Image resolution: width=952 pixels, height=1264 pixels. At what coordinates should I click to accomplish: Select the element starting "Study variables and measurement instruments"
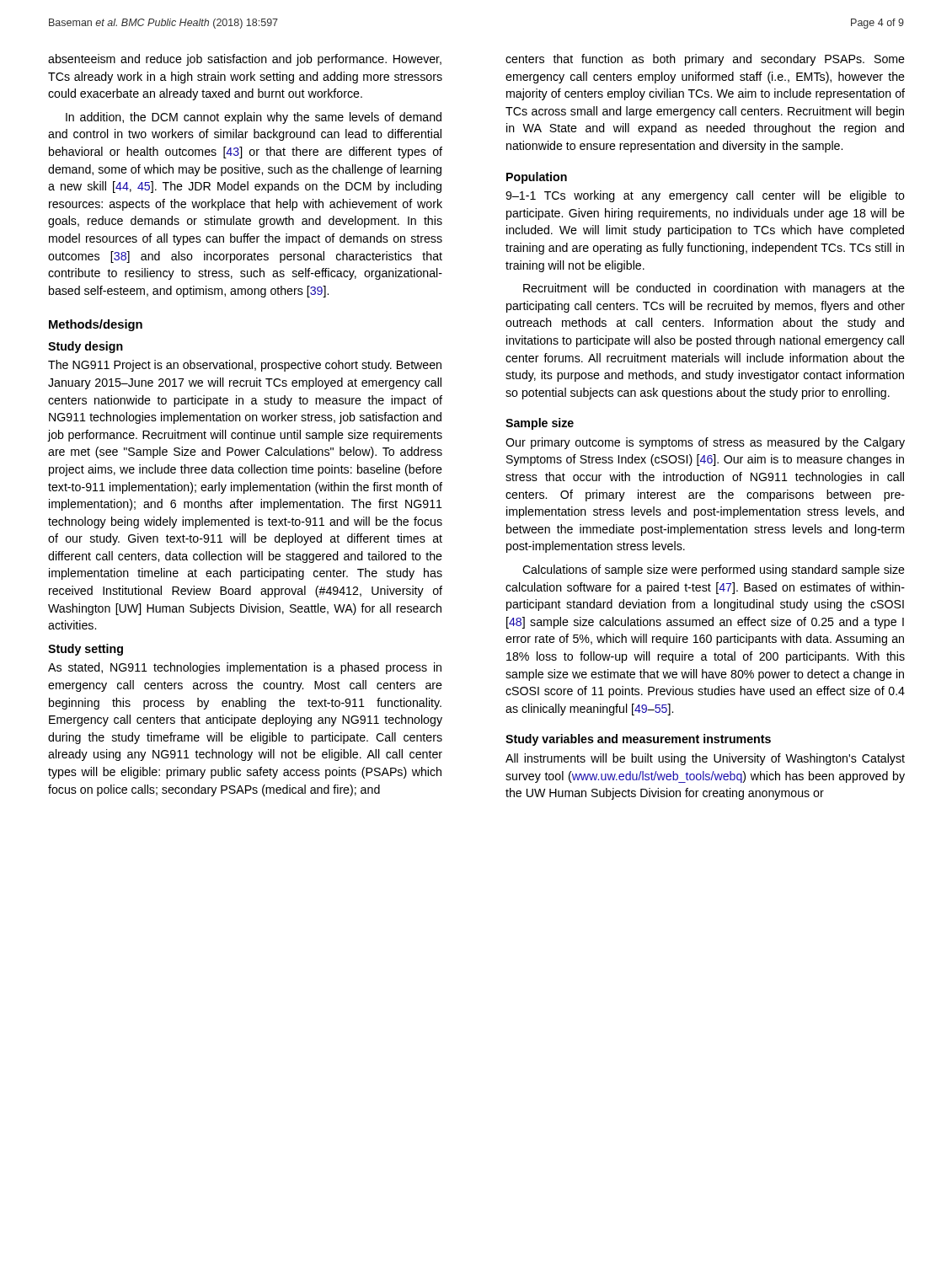click(x=638, y=739)
